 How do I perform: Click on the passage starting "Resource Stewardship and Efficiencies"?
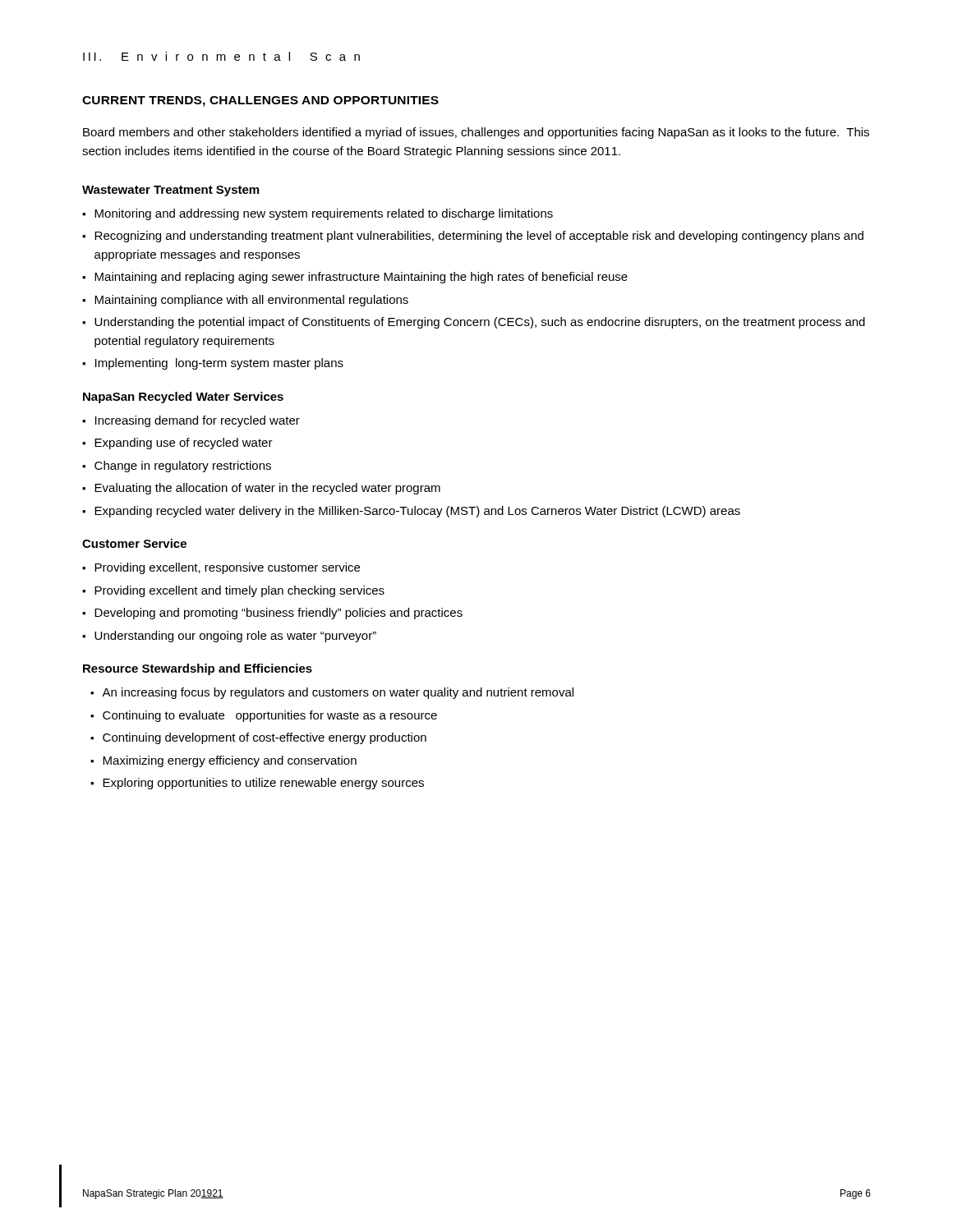point(197,668)
